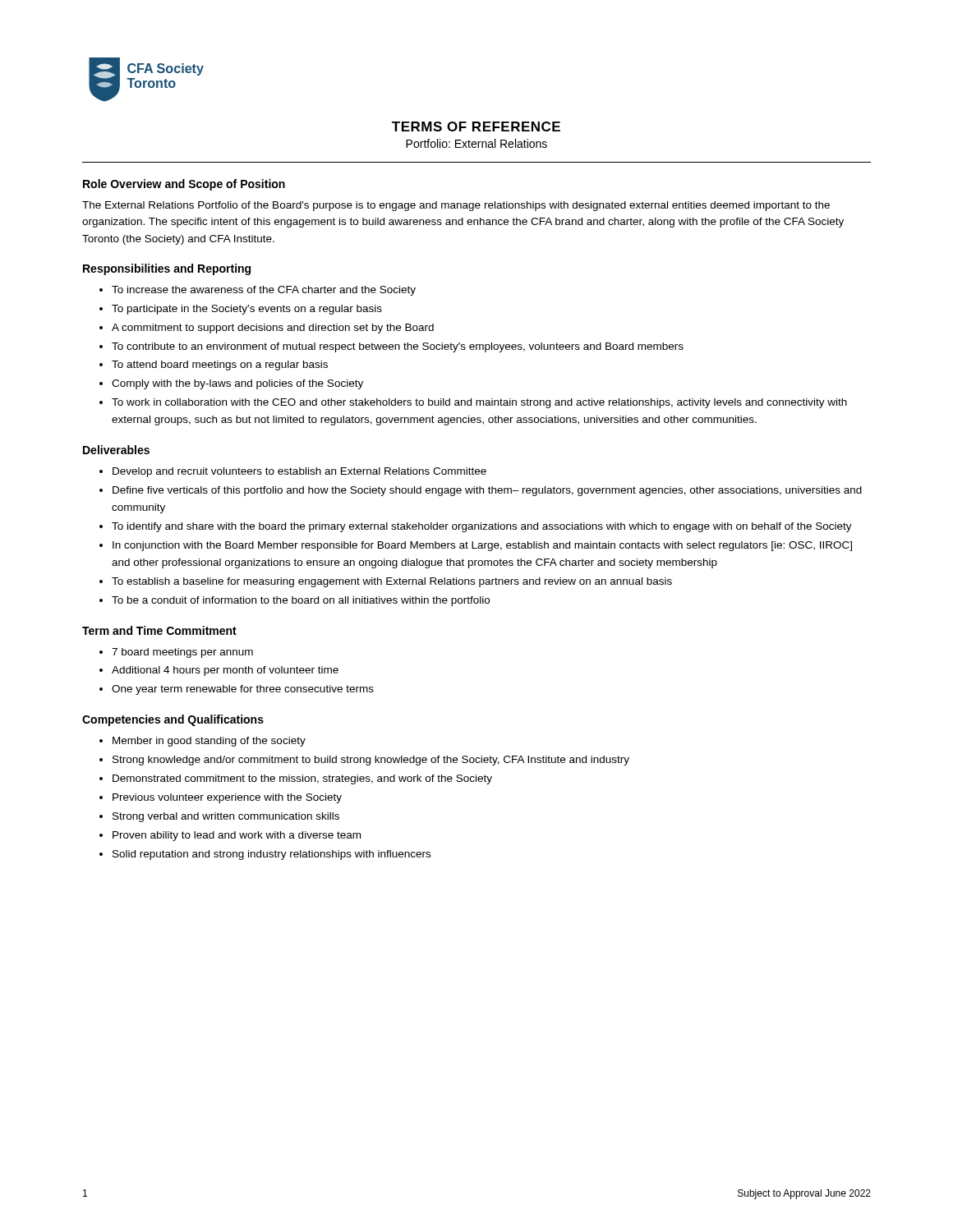This screenshot has height=1232, width=953.
Task: Point to the block starting "In conjunction with the"
Action: coord(482,553)
